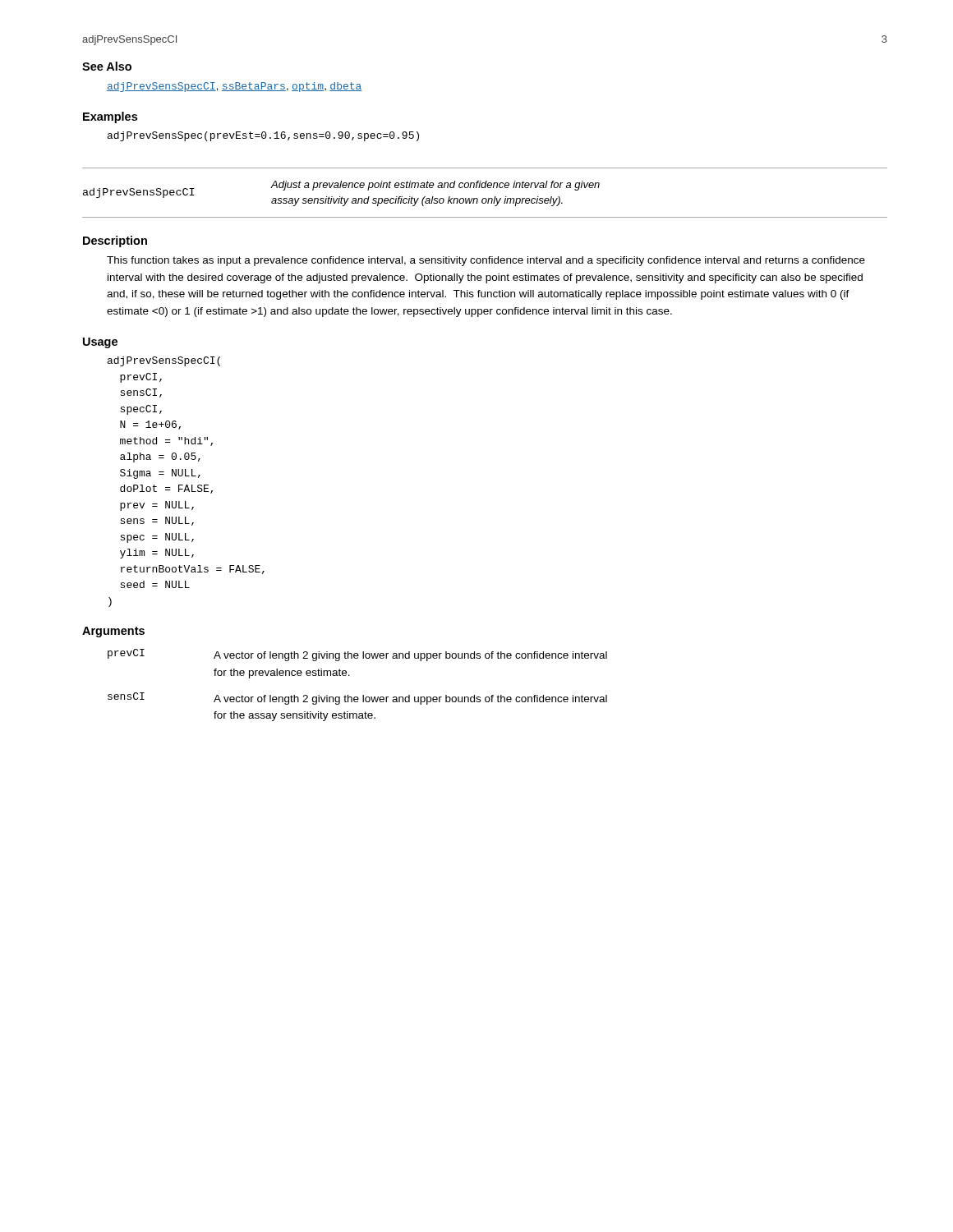The width and height of the screenshot is (953, 1232).
Task: Find the block on this page that starts "adjPrevSensSpecCI( prevCI, sensCI, specCI,"
Action: click(x=187, y=481)
